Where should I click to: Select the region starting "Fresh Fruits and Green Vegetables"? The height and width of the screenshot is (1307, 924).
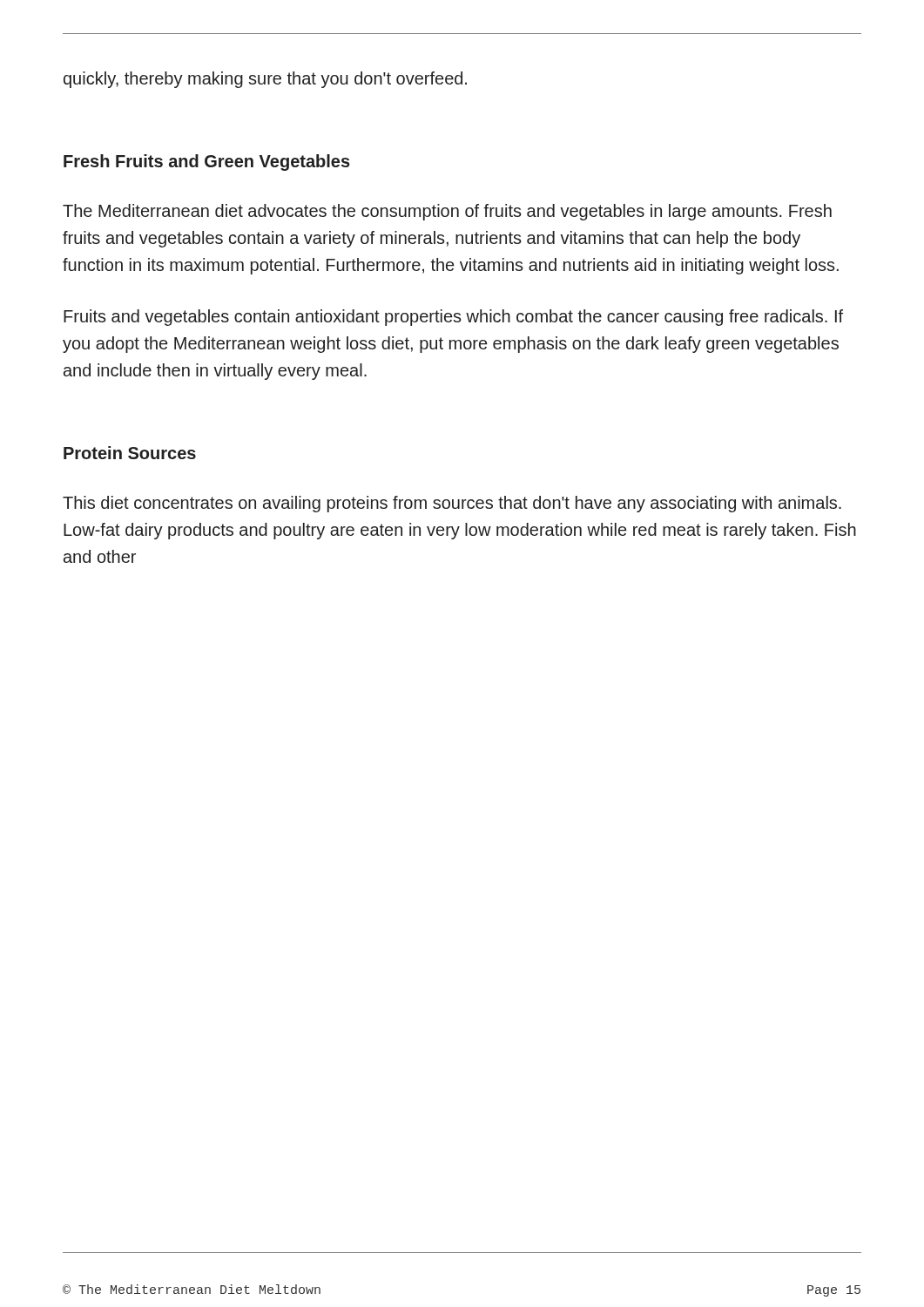207,163
